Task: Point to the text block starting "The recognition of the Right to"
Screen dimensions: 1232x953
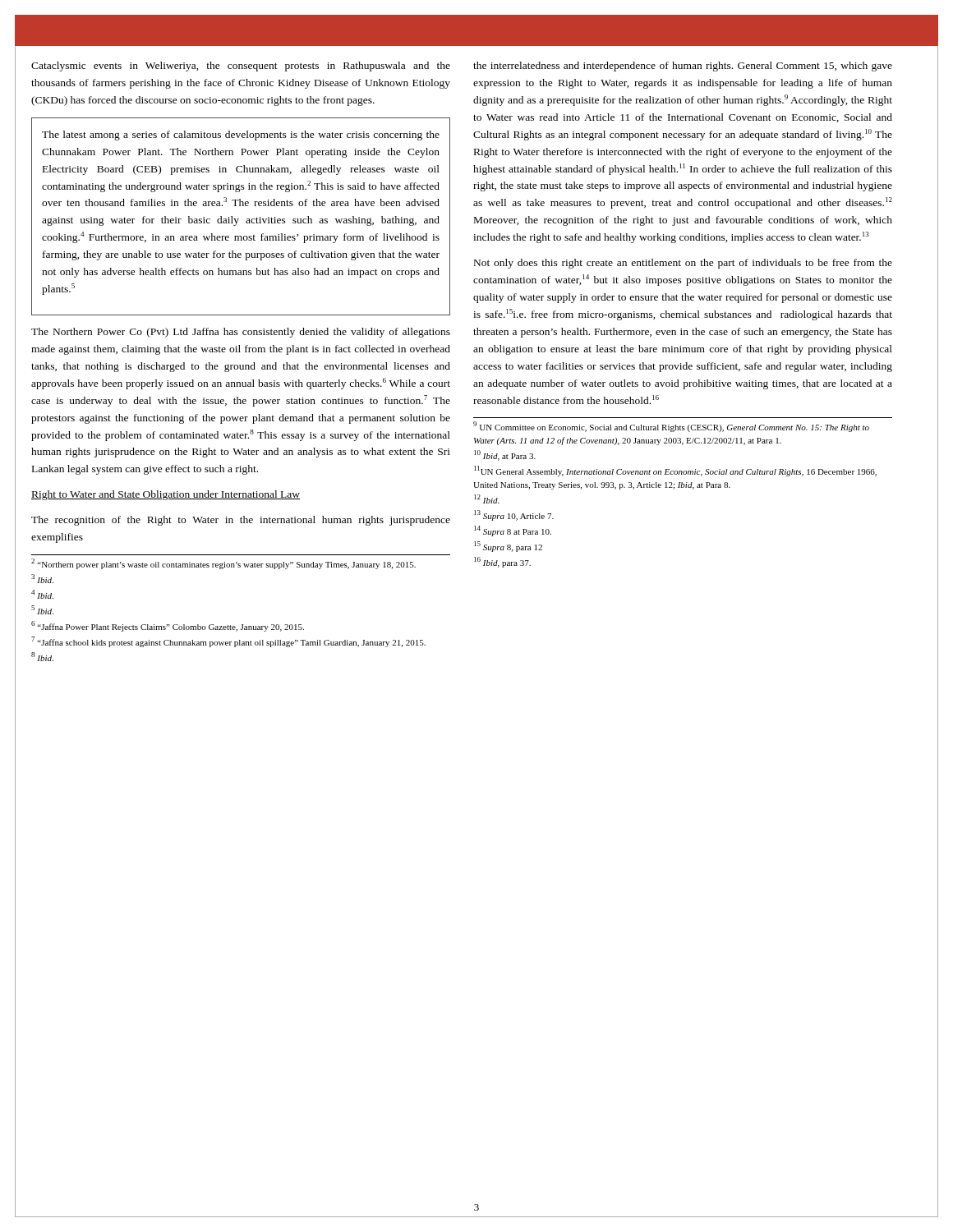Action: coord(241,529)
